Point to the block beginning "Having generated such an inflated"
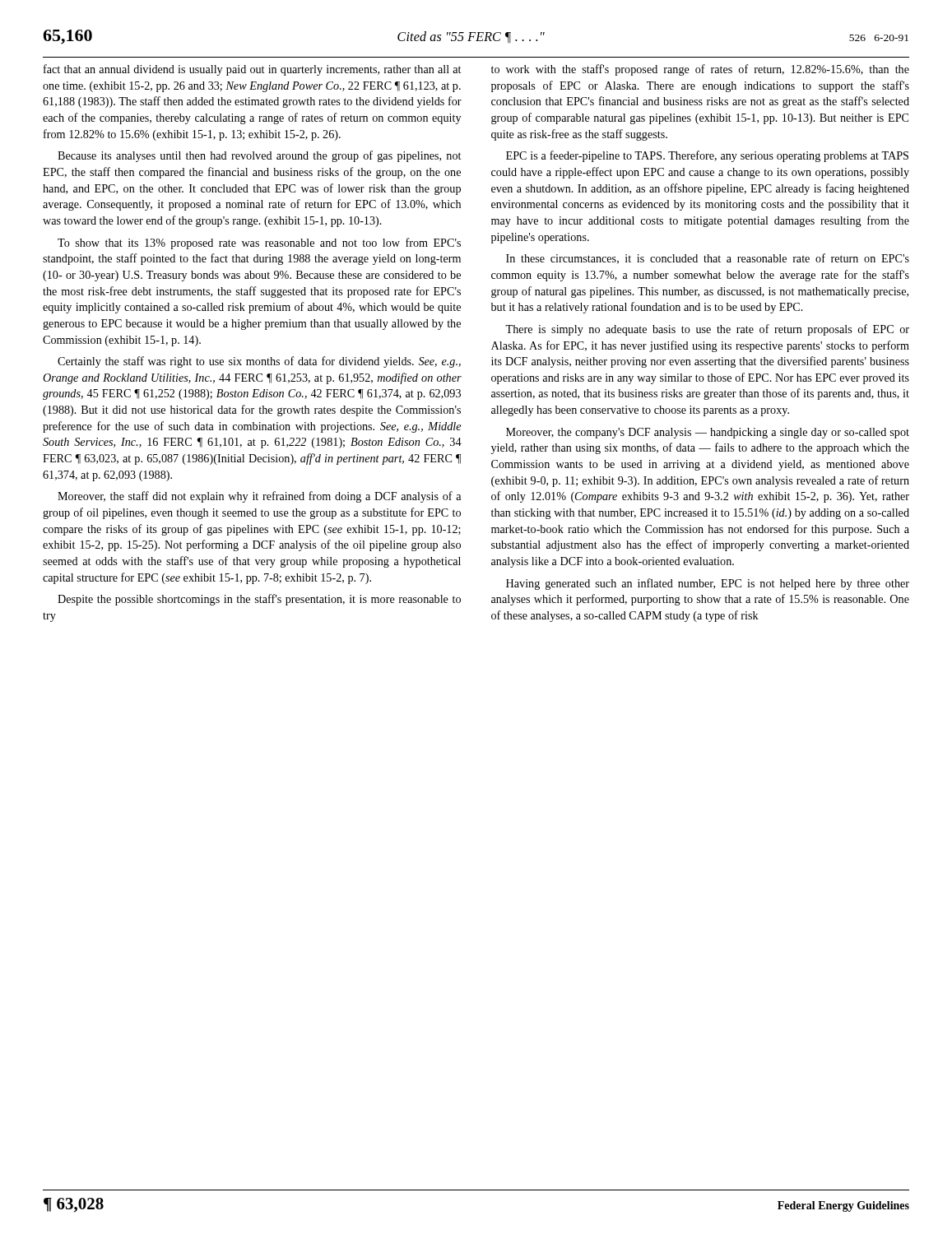952x1234 pixels. pos(700,600)
